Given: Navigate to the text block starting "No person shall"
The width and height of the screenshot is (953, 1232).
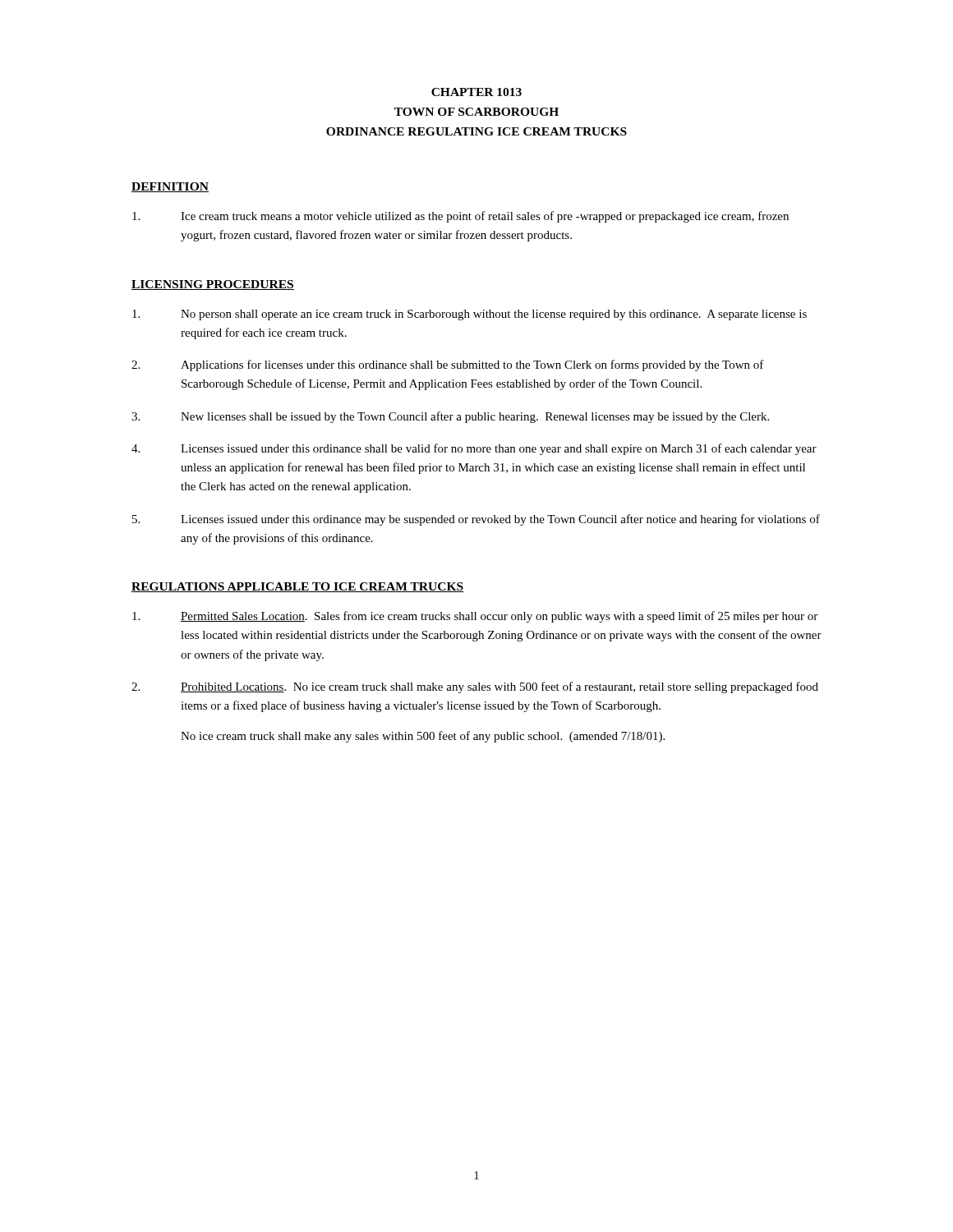Looking at the screenshot, I should [x=476, y=323].
